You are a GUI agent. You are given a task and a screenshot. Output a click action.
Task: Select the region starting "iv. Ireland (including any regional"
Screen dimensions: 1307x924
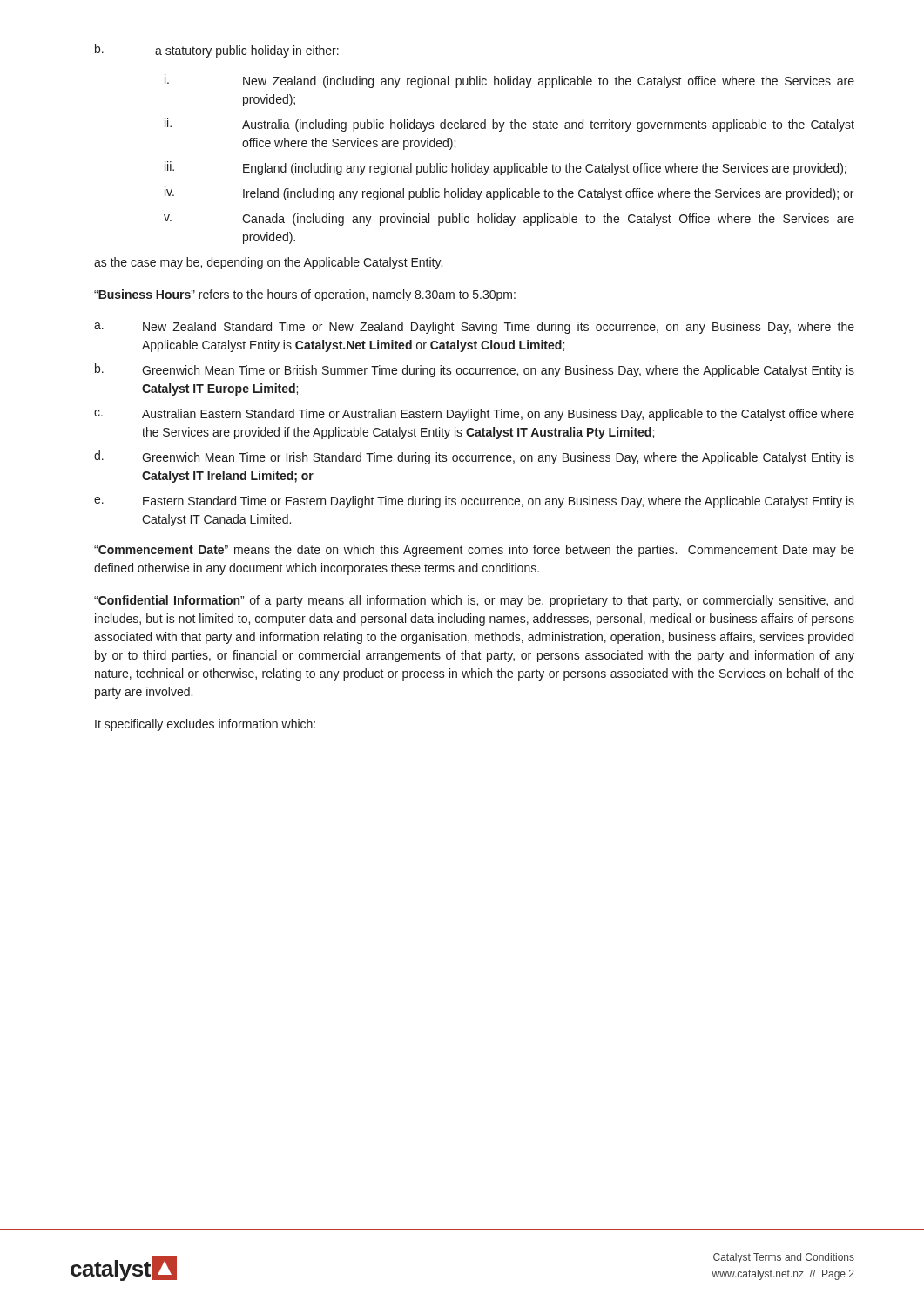[x=509, y=194]
